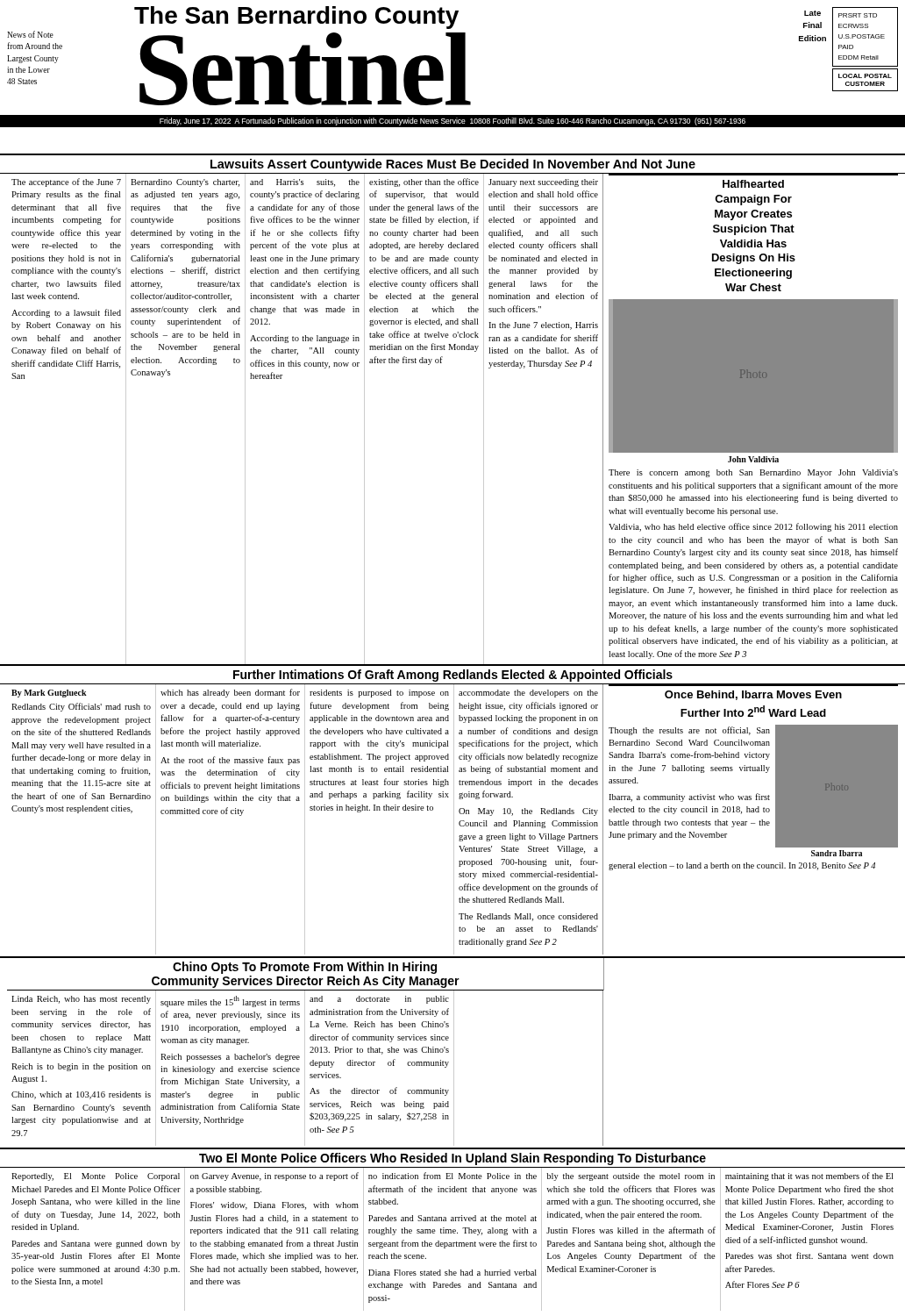
Task: Find the title with the text "The San Bernardino County"
Action: coord(297,16)
